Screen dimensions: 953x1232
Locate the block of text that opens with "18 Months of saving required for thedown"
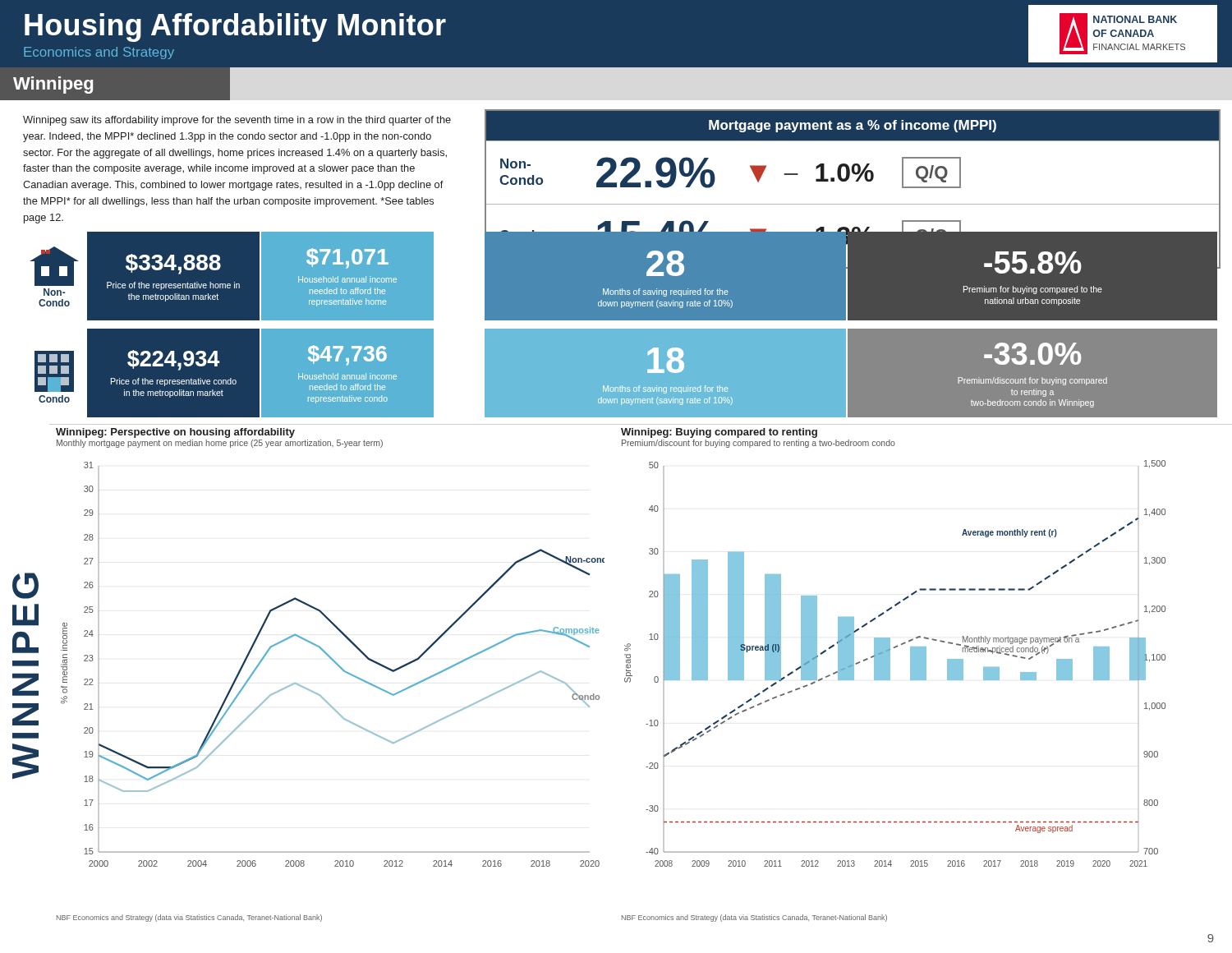pyautogui.click(x=665, y=373)
